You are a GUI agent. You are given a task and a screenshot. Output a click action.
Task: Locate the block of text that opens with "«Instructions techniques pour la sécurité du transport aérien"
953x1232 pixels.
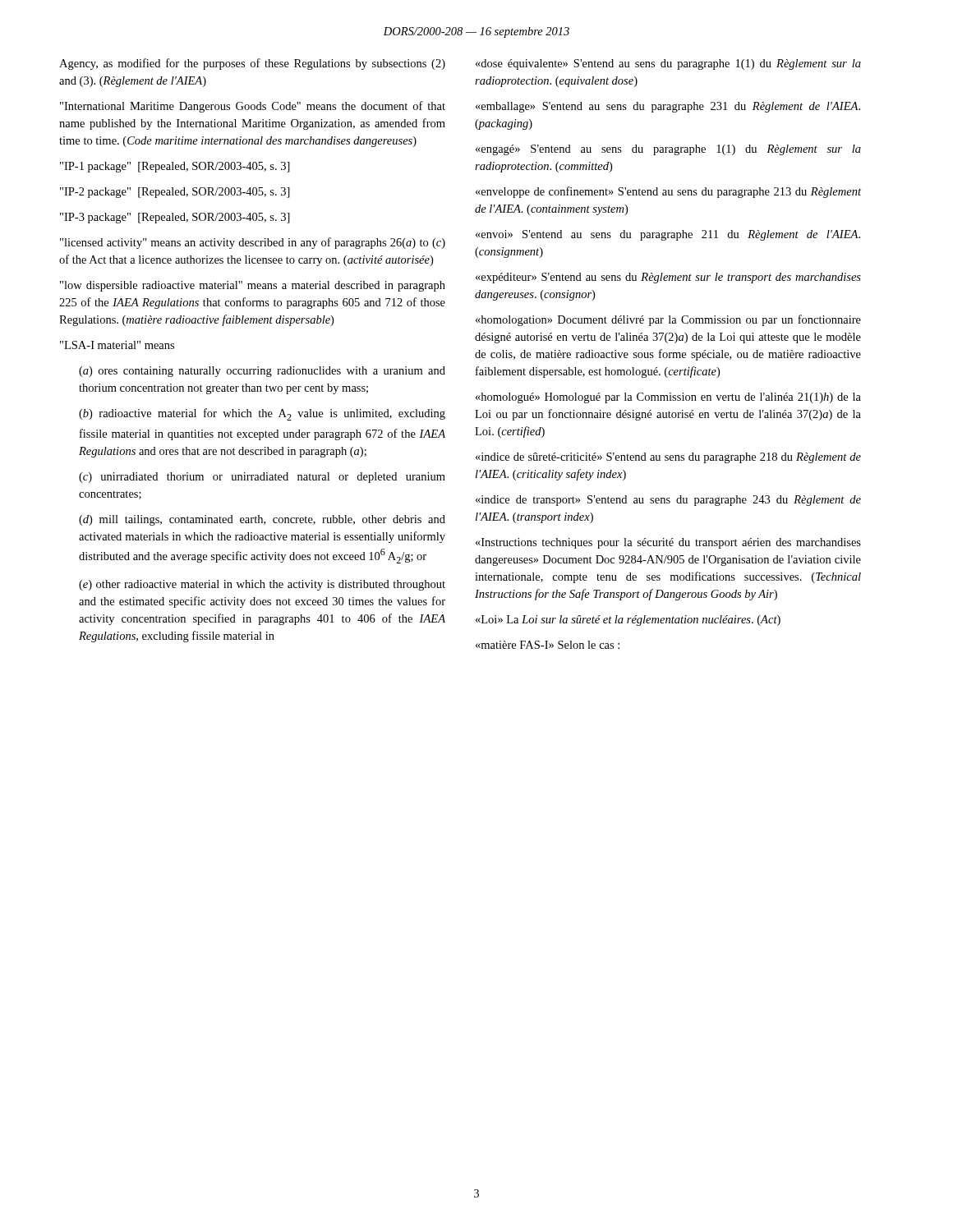pos(668,569)
